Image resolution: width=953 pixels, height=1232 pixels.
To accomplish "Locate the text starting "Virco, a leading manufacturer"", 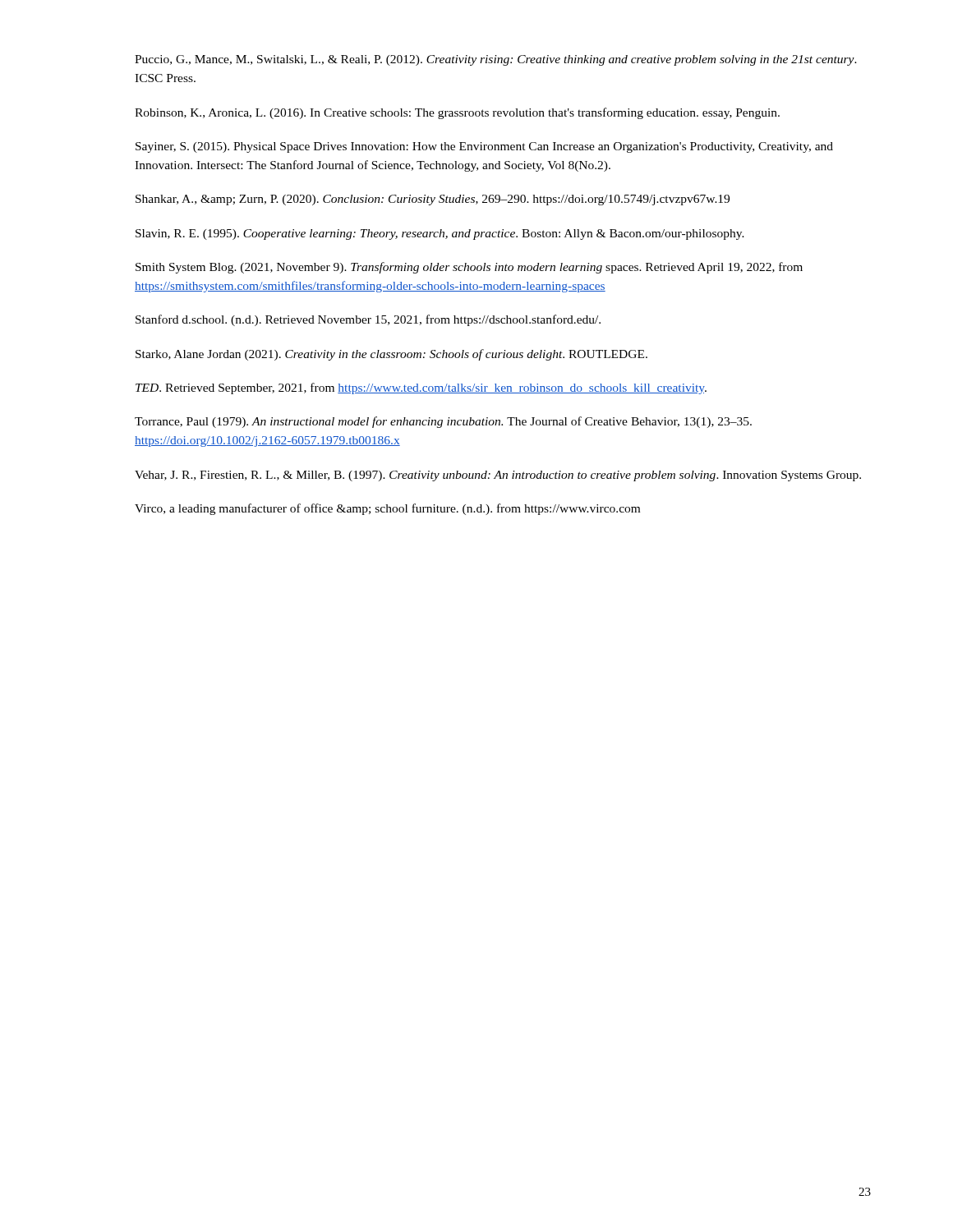I will [481, 508].
